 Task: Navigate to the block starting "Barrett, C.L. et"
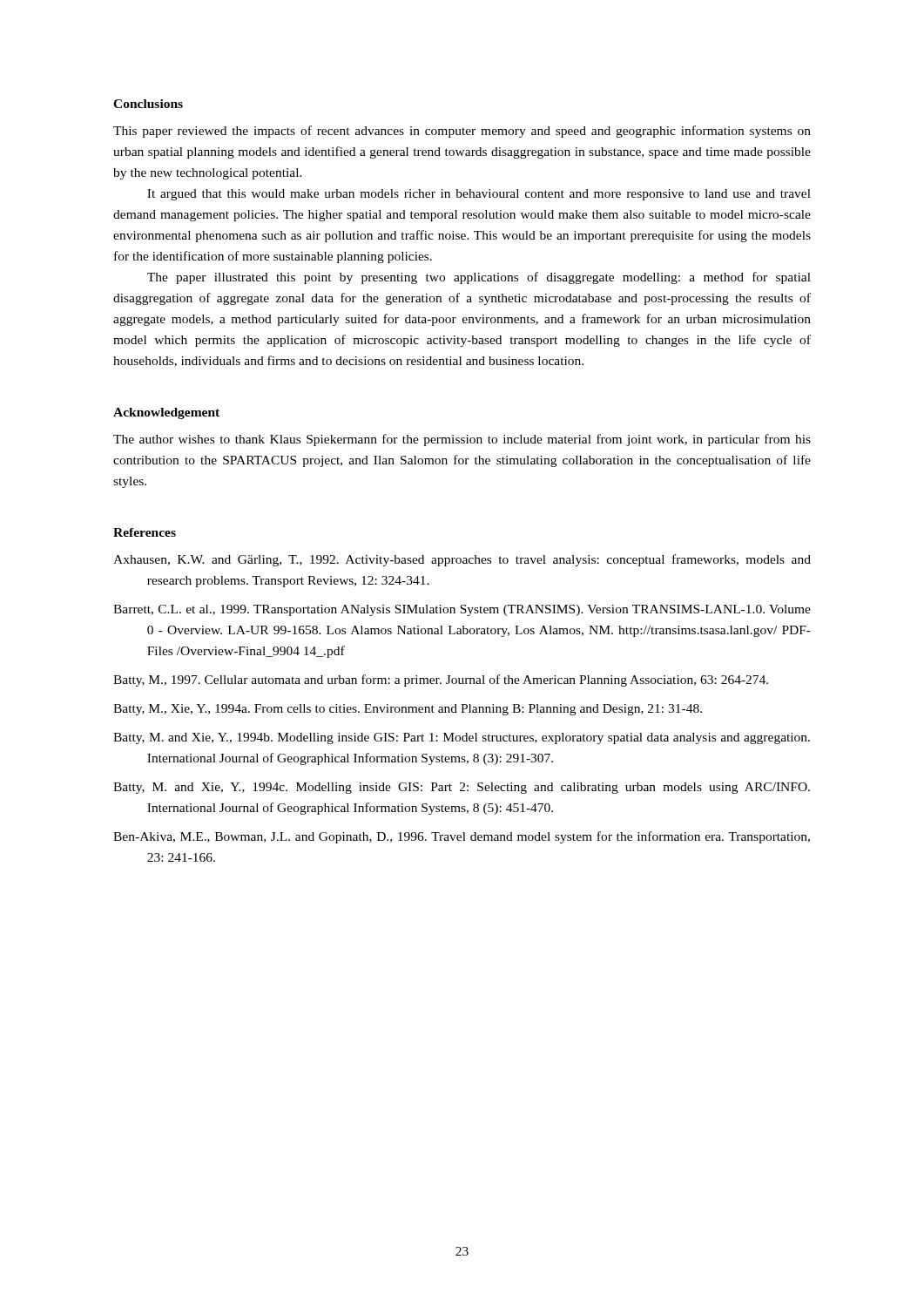point(462,630)
